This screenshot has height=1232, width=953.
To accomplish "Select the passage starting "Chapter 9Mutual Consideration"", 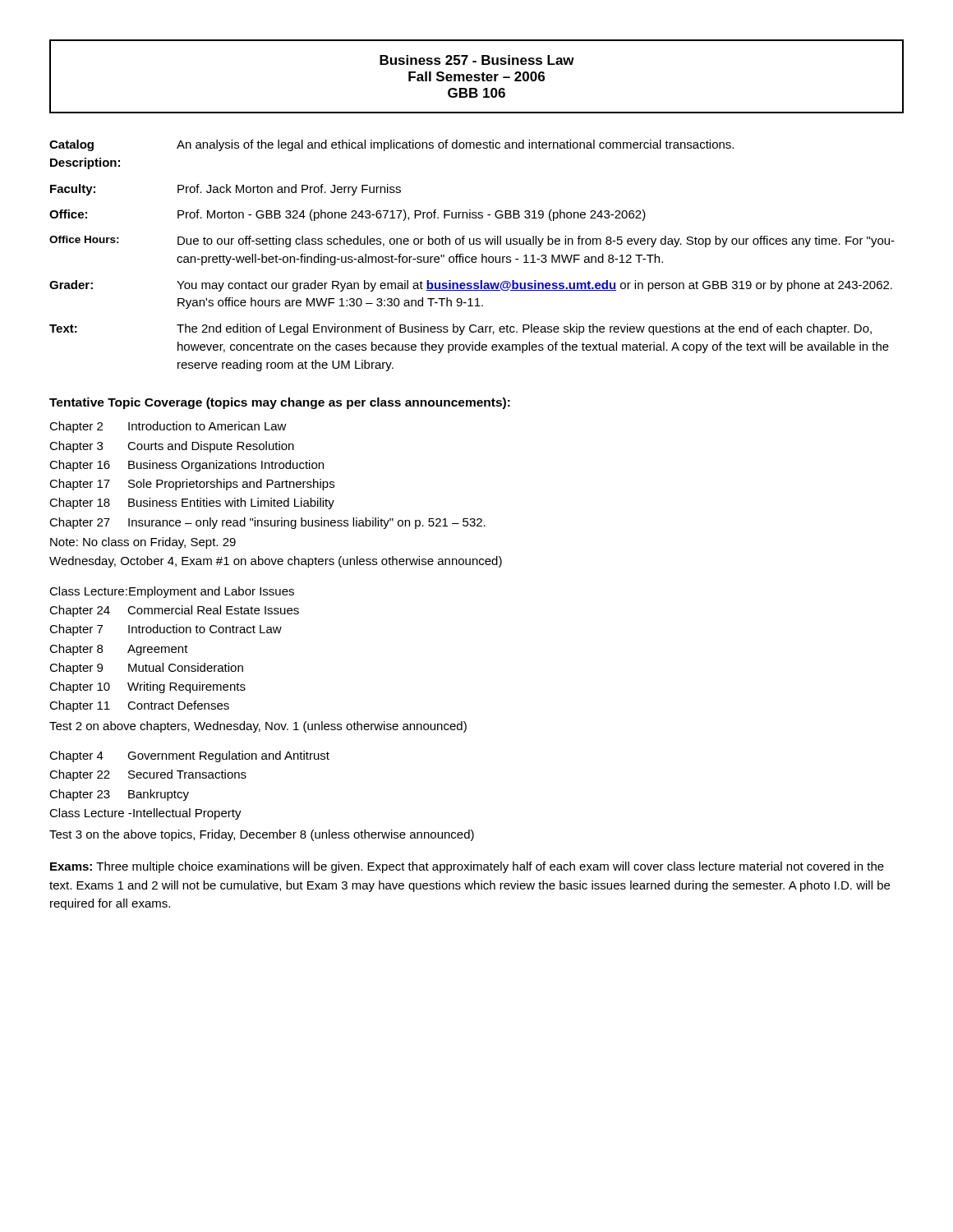I will click(146, 669).
